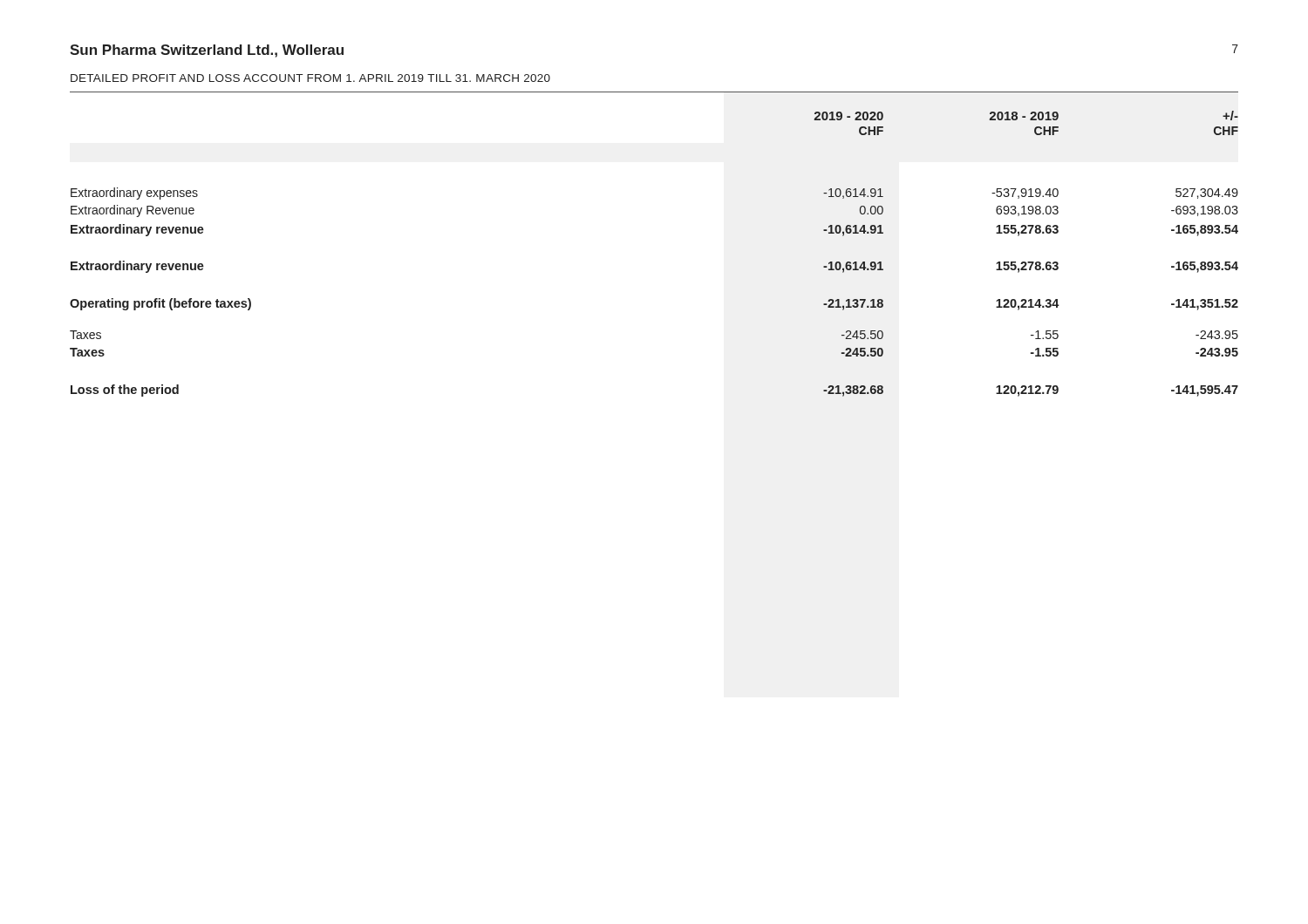This screenshot has width=1308, height=924.
Task: Find a section header
Action: (310, 78)
